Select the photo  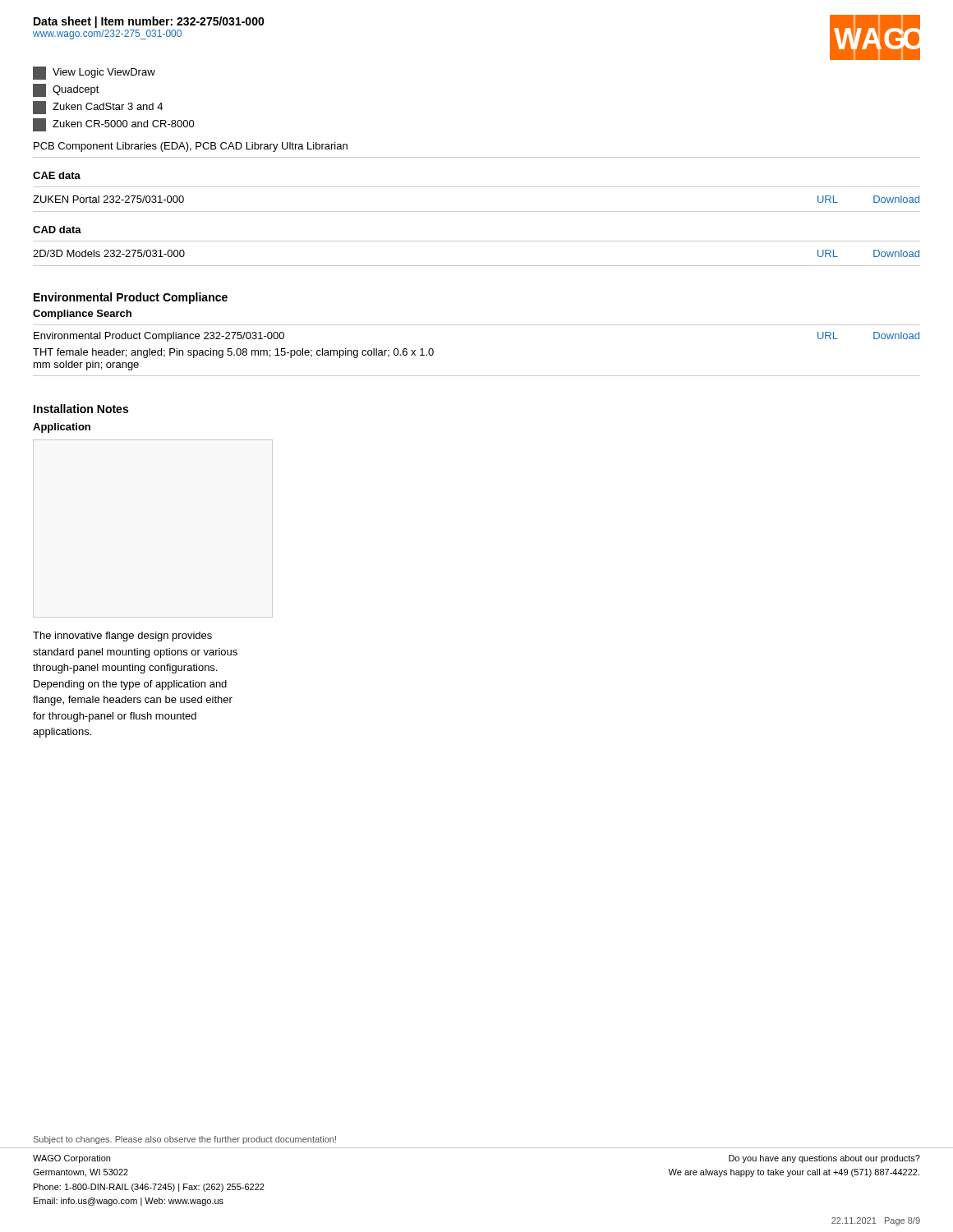click(476, 529)
